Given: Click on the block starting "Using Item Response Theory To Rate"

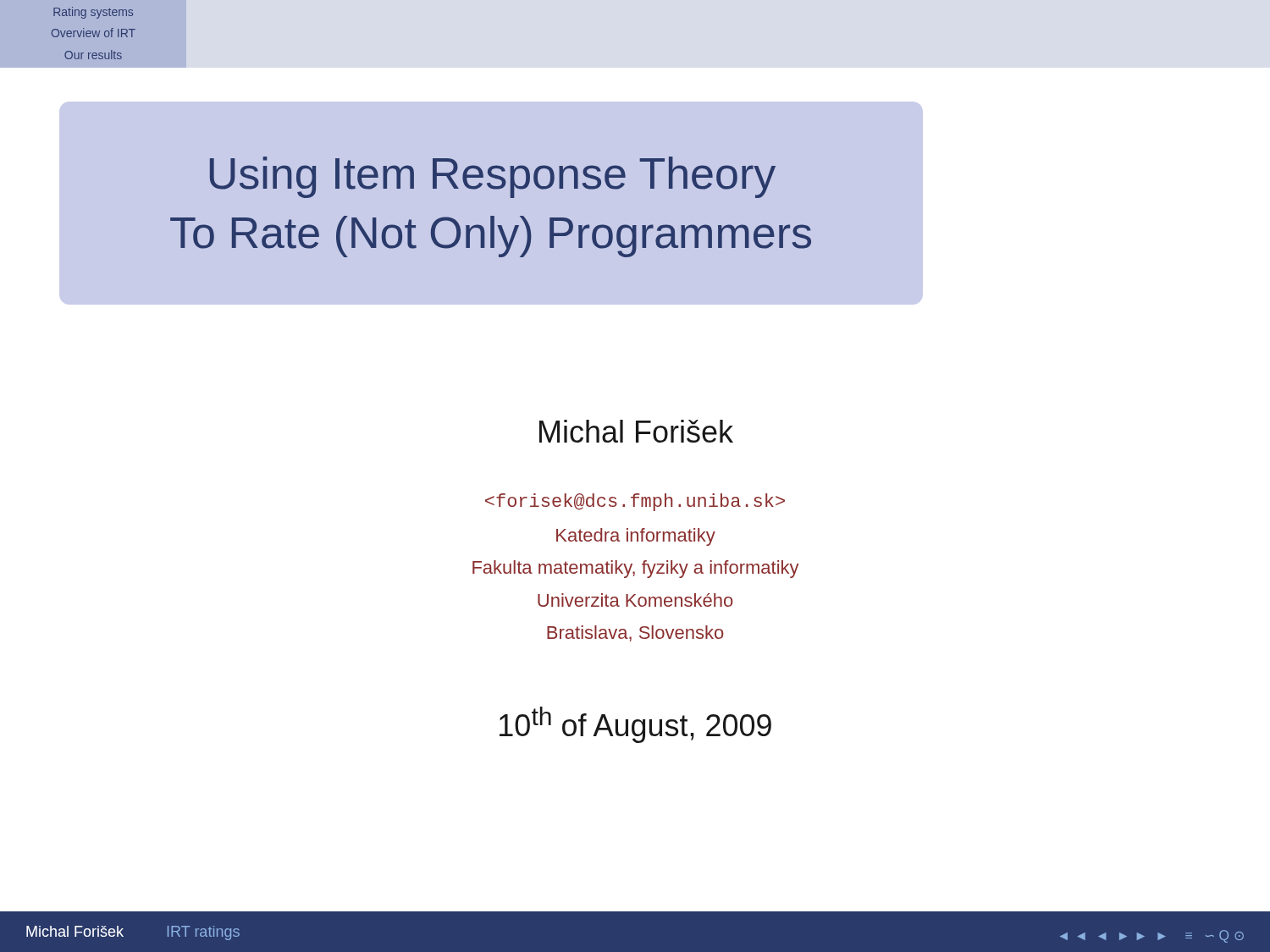Looking at the screenshot, I should (x=491, y=203).
